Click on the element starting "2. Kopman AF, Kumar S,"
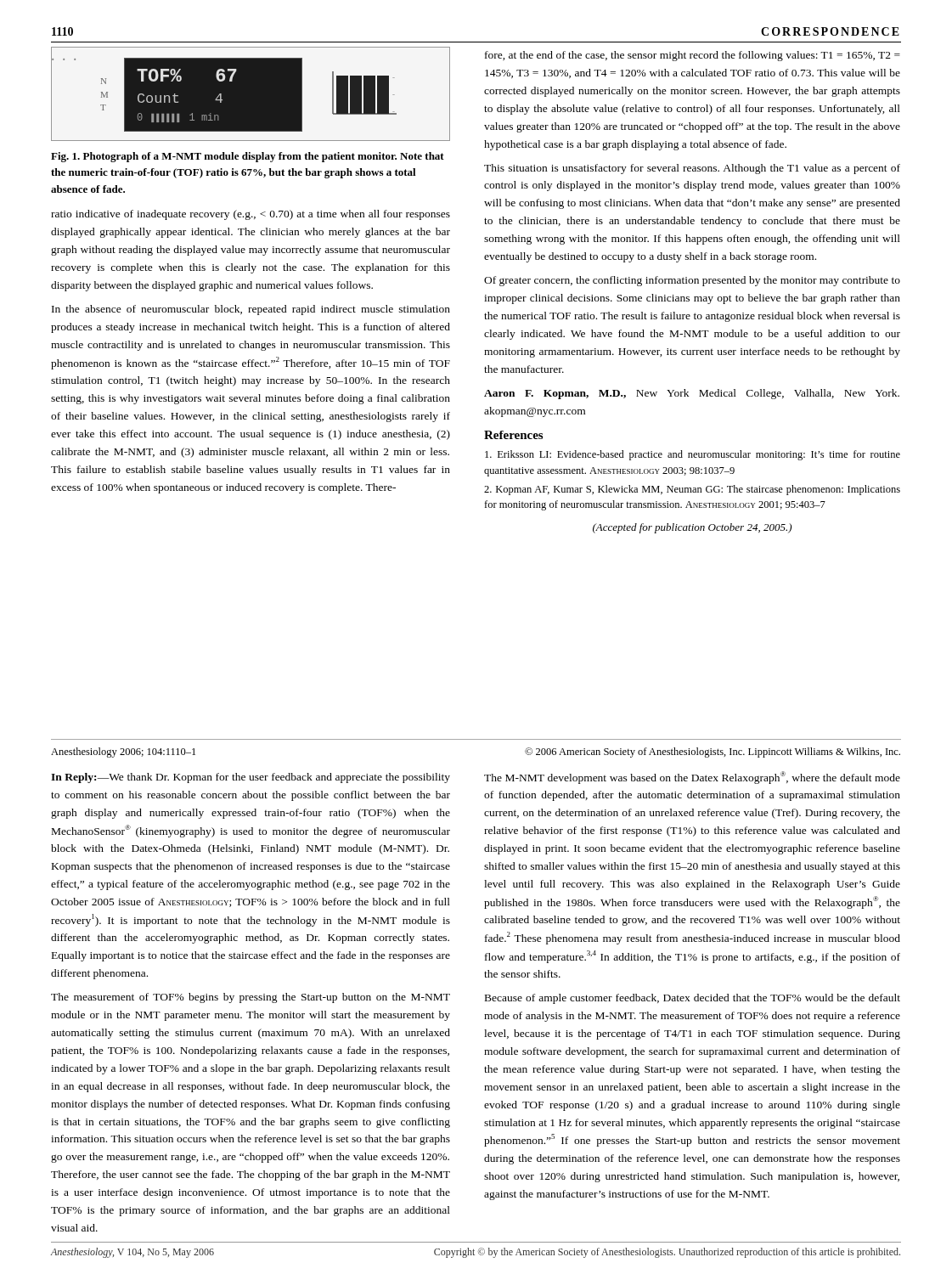 [x=692, y=497]
